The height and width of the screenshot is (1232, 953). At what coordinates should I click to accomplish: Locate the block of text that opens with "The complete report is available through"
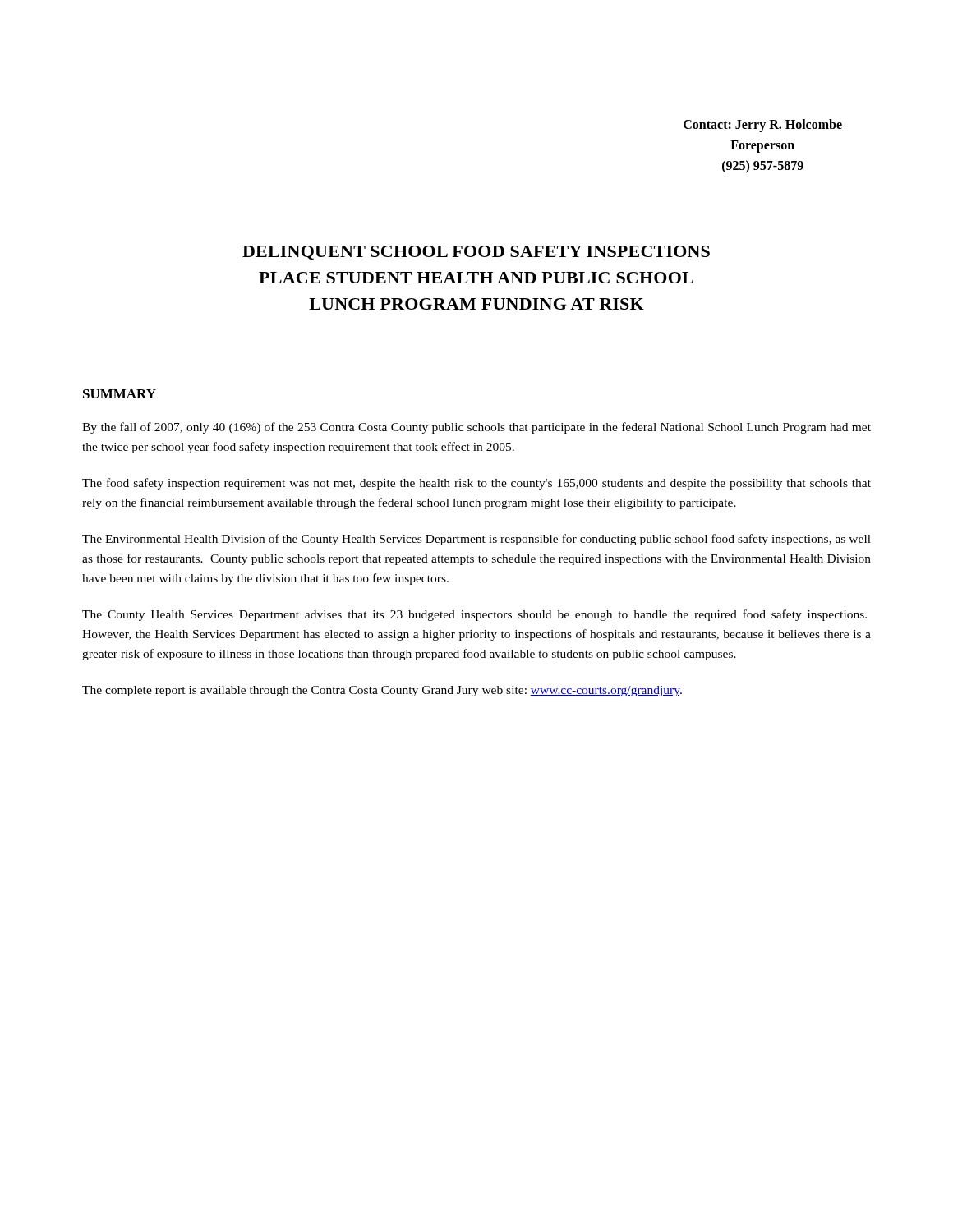[382, 690]
